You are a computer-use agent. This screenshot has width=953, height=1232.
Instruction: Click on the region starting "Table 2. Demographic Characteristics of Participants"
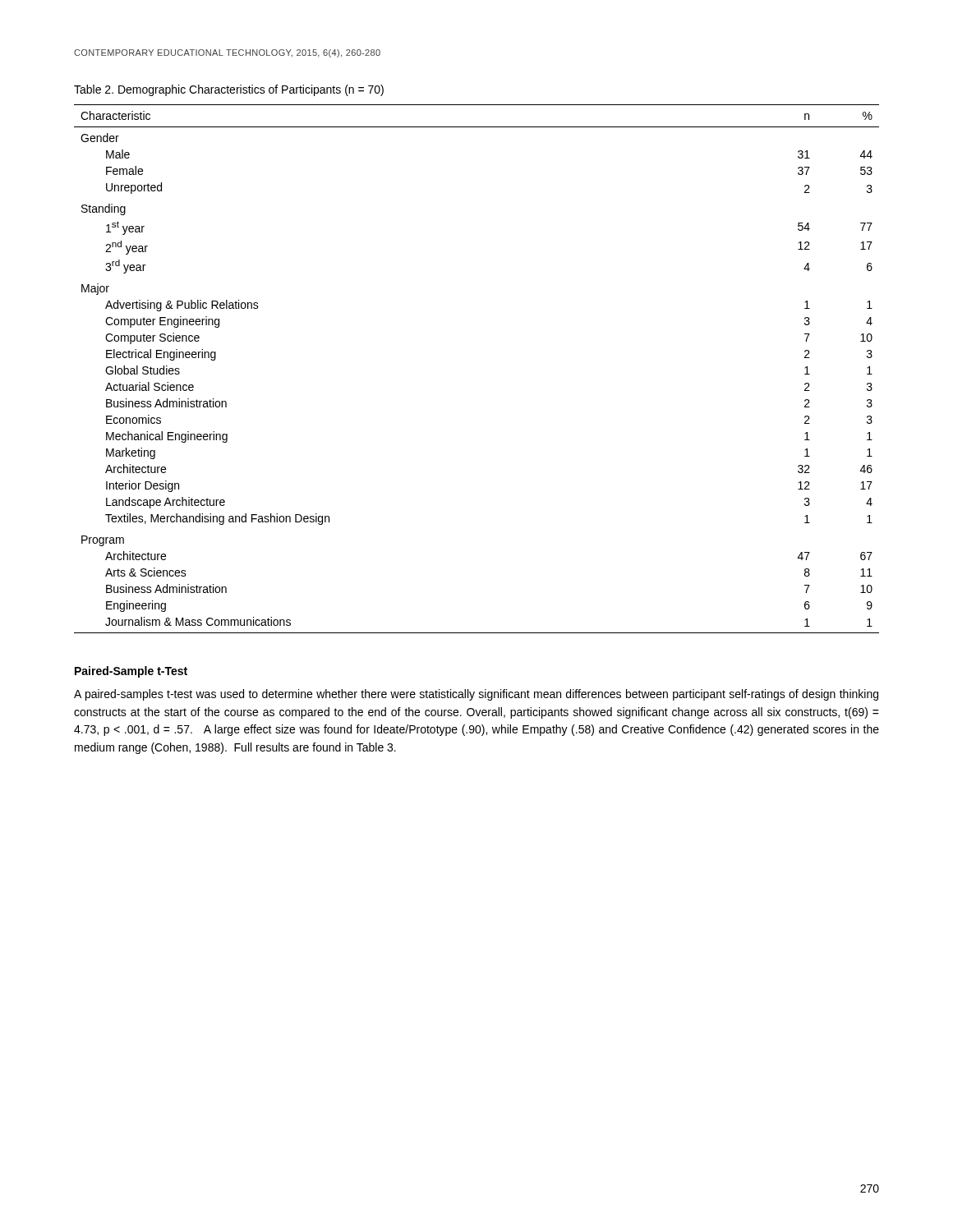point(229,90)
